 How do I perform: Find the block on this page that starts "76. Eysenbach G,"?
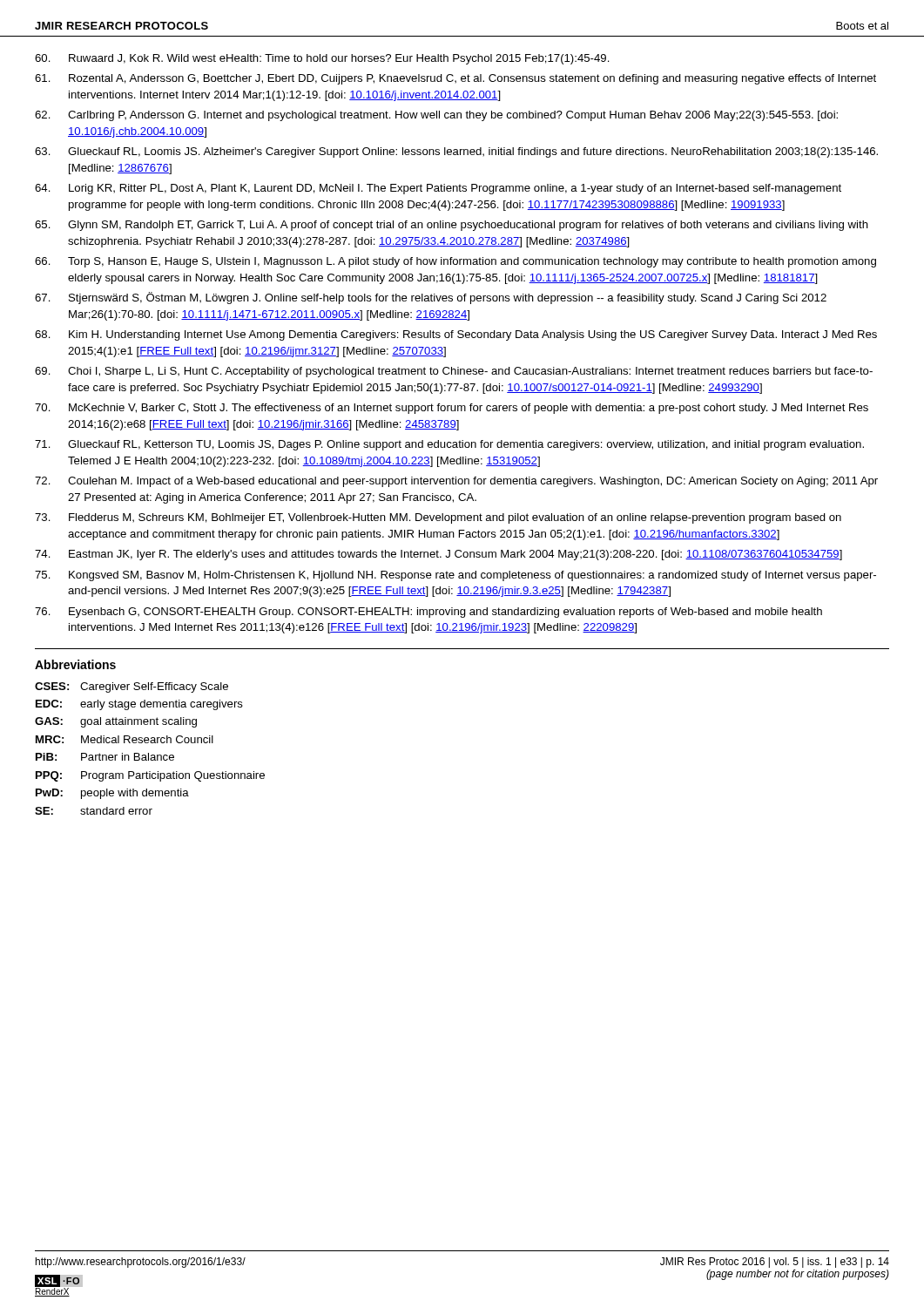462,620
